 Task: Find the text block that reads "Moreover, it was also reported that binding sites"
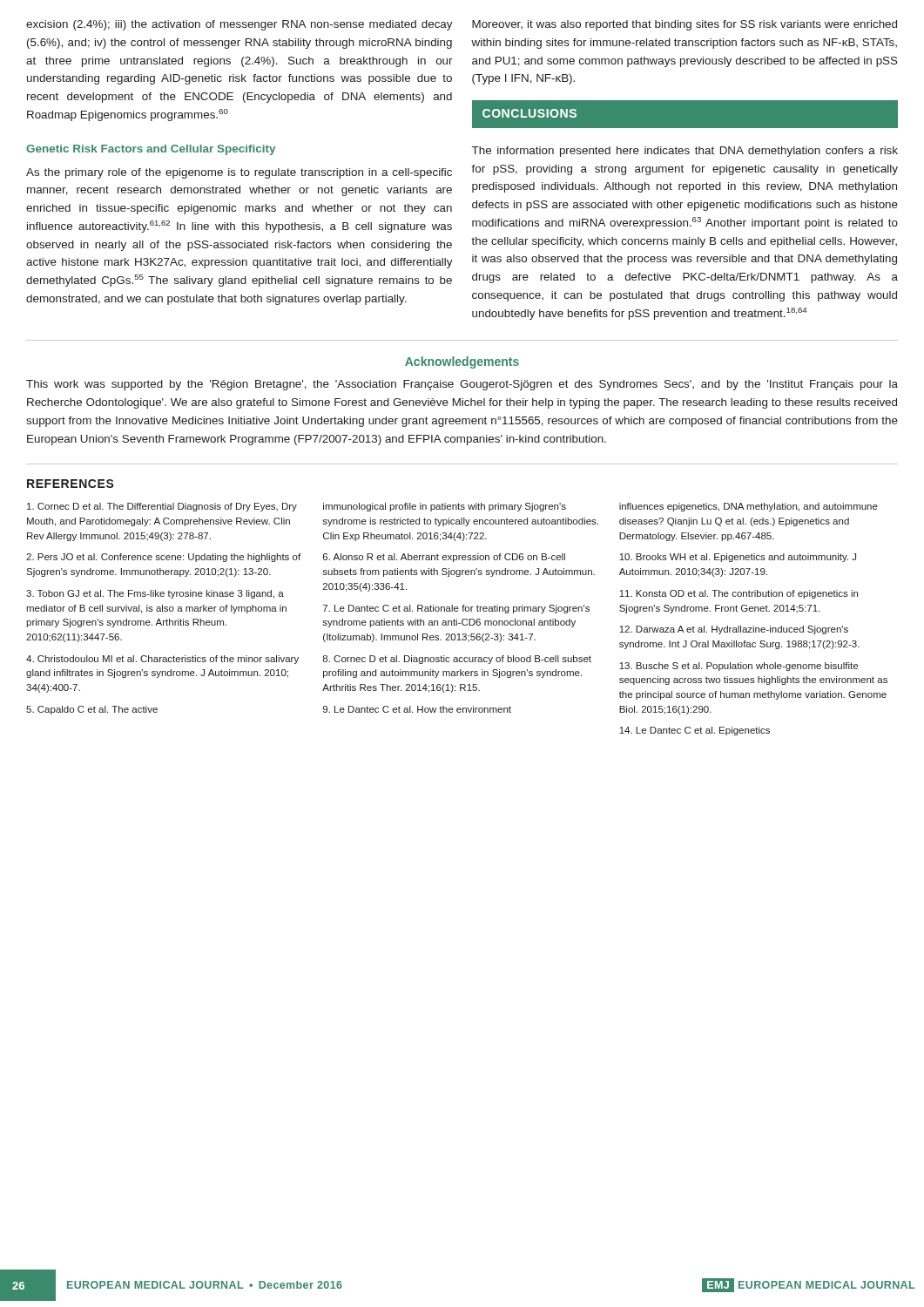click(x=685, y=51)
